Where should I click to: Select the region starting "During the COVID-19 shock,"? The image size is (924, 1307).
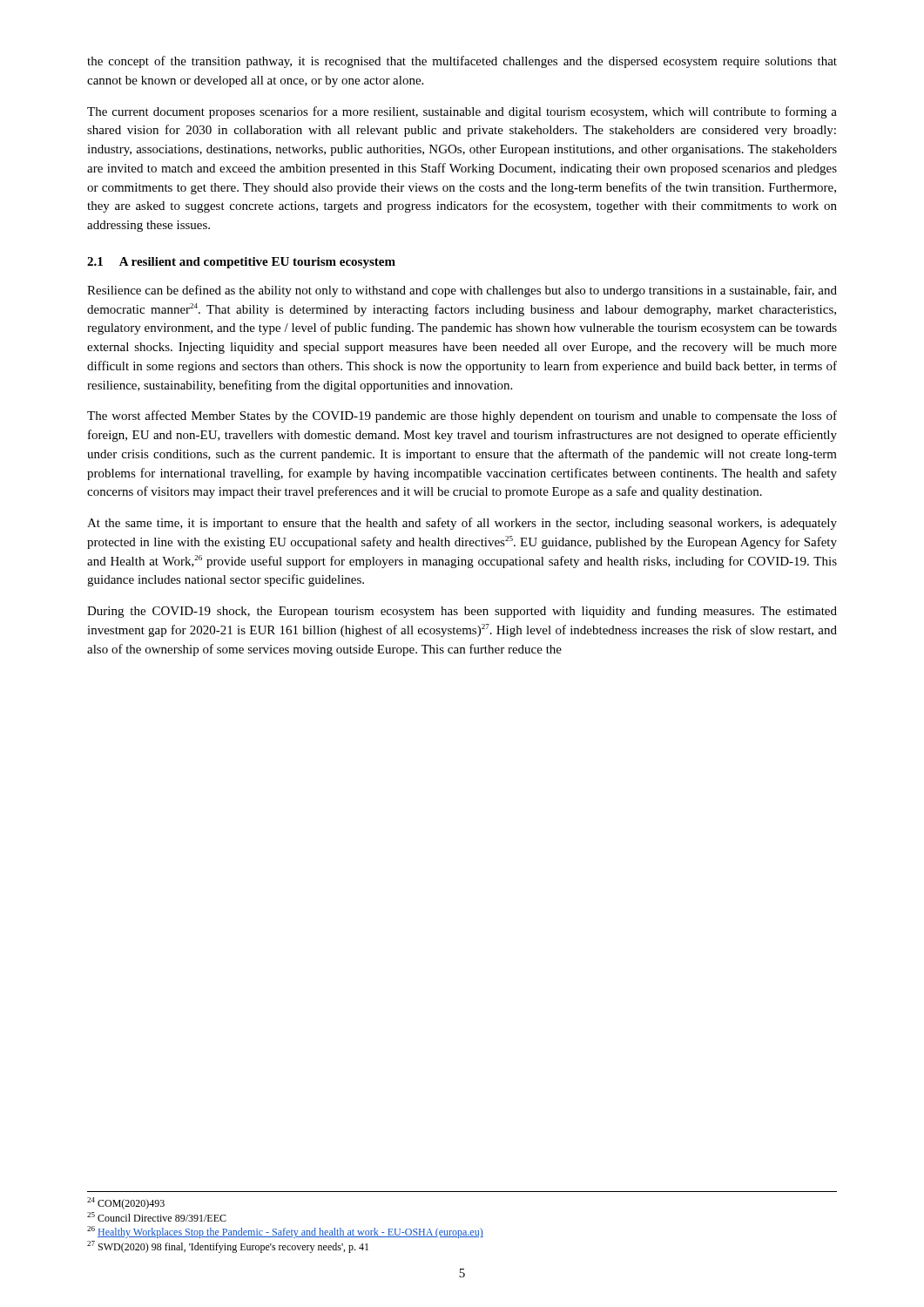click(x=462, y=631)
